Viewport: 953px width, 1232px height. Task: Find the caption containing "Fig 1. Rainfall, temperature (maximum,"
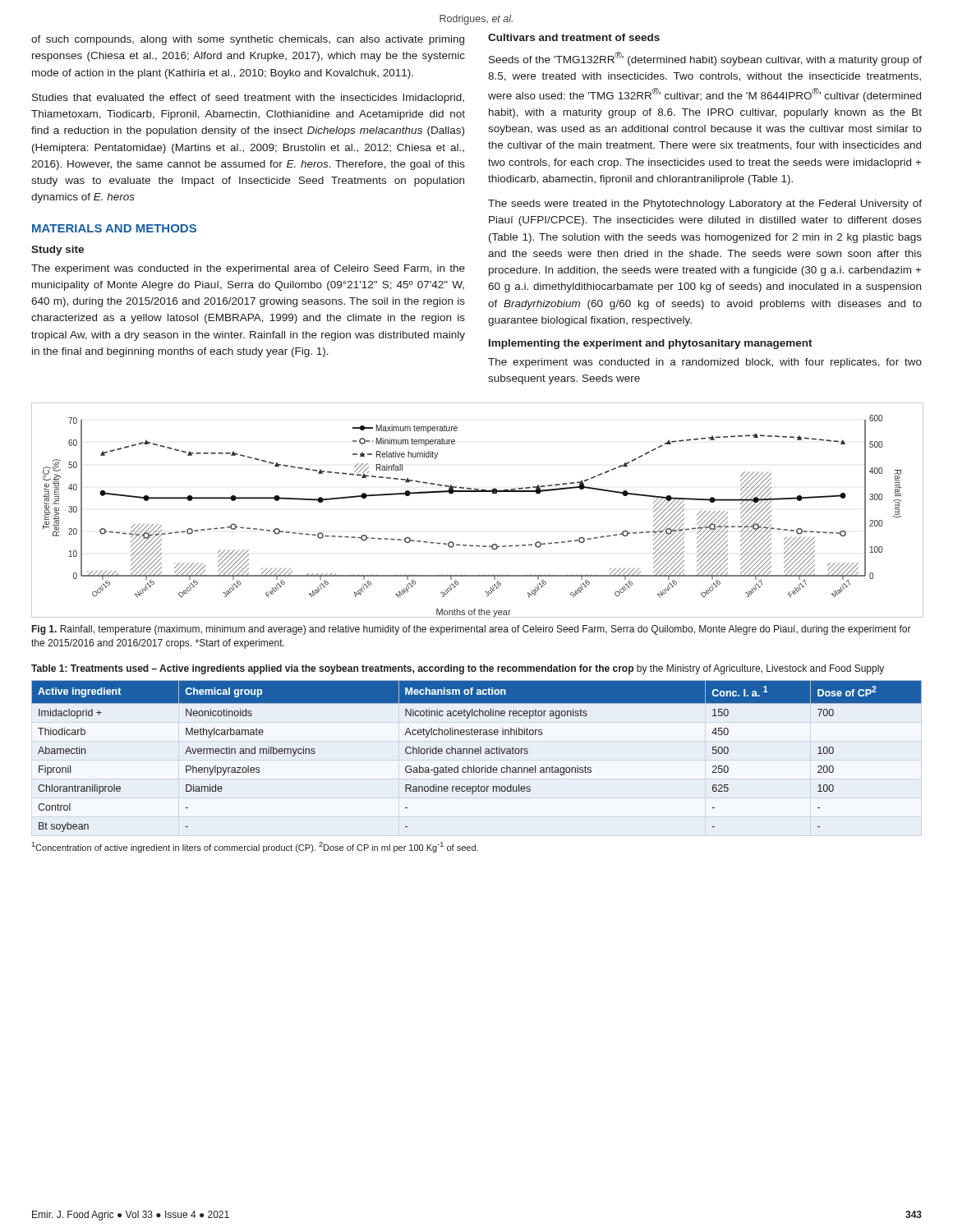(x=471, y=636)
